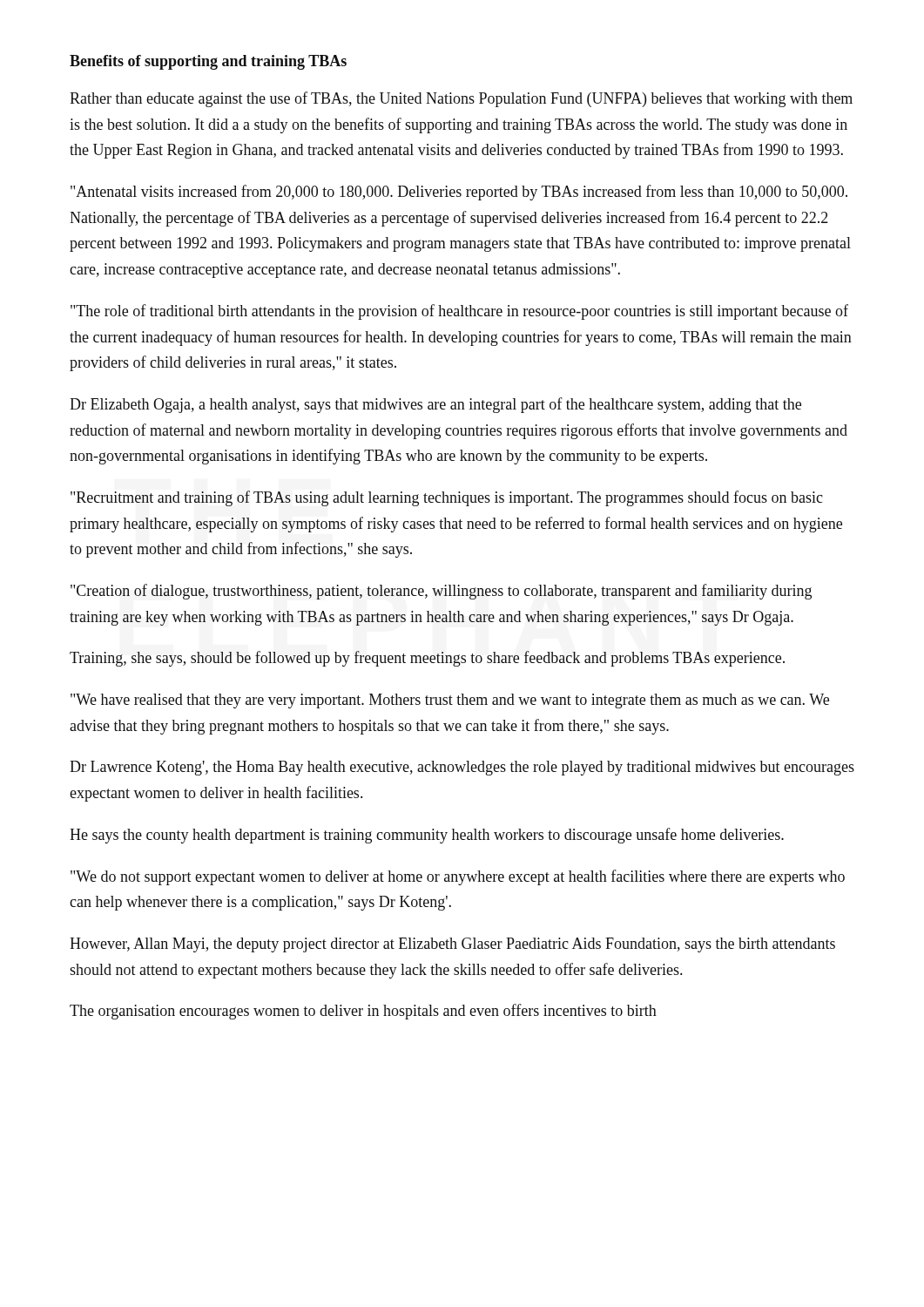
Task: Select the text block starting "Training, she says, should be followed"
Action: pyautogui.click(x=428, y=658)
